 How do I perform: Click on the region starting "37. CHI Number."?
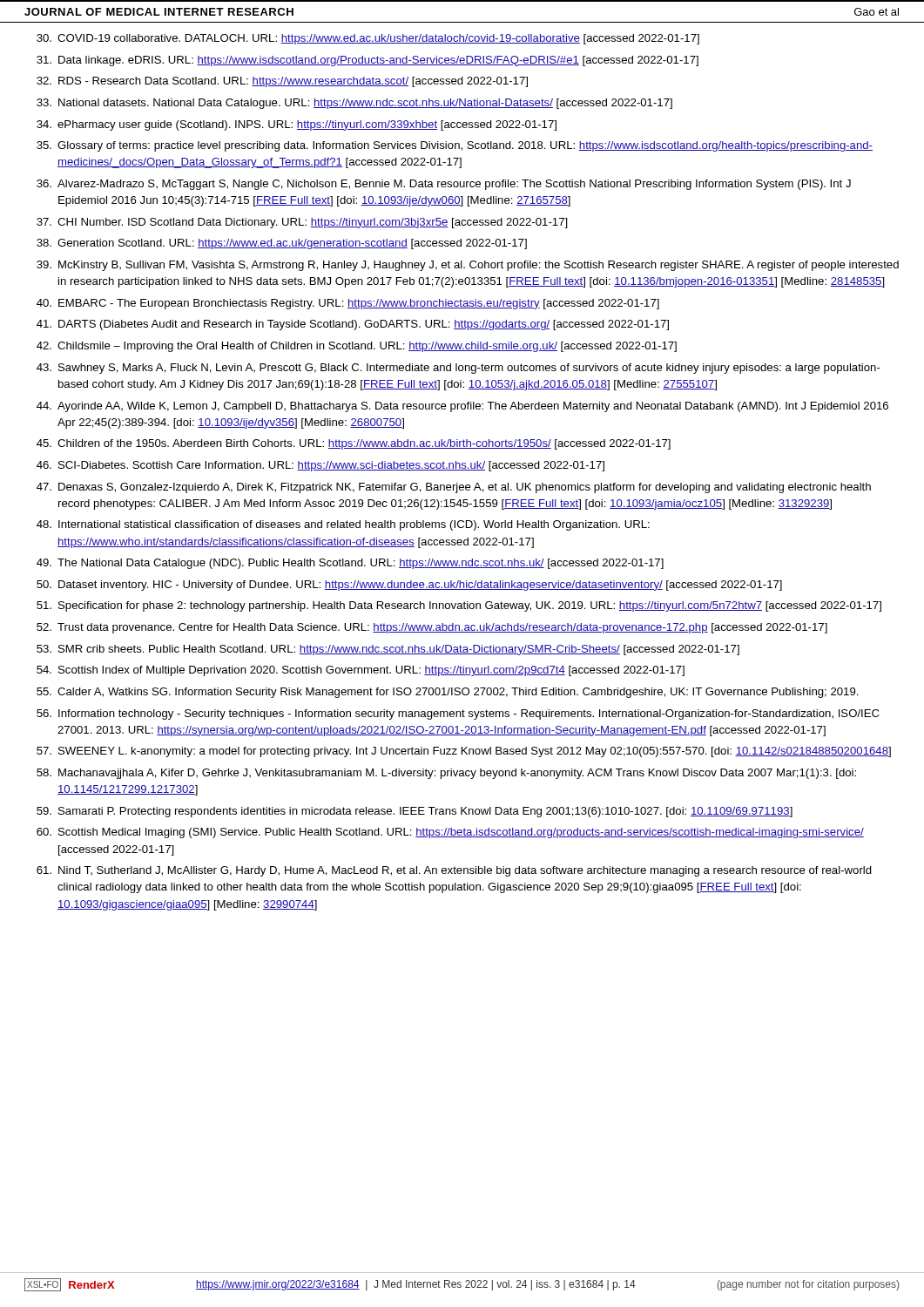462,222
